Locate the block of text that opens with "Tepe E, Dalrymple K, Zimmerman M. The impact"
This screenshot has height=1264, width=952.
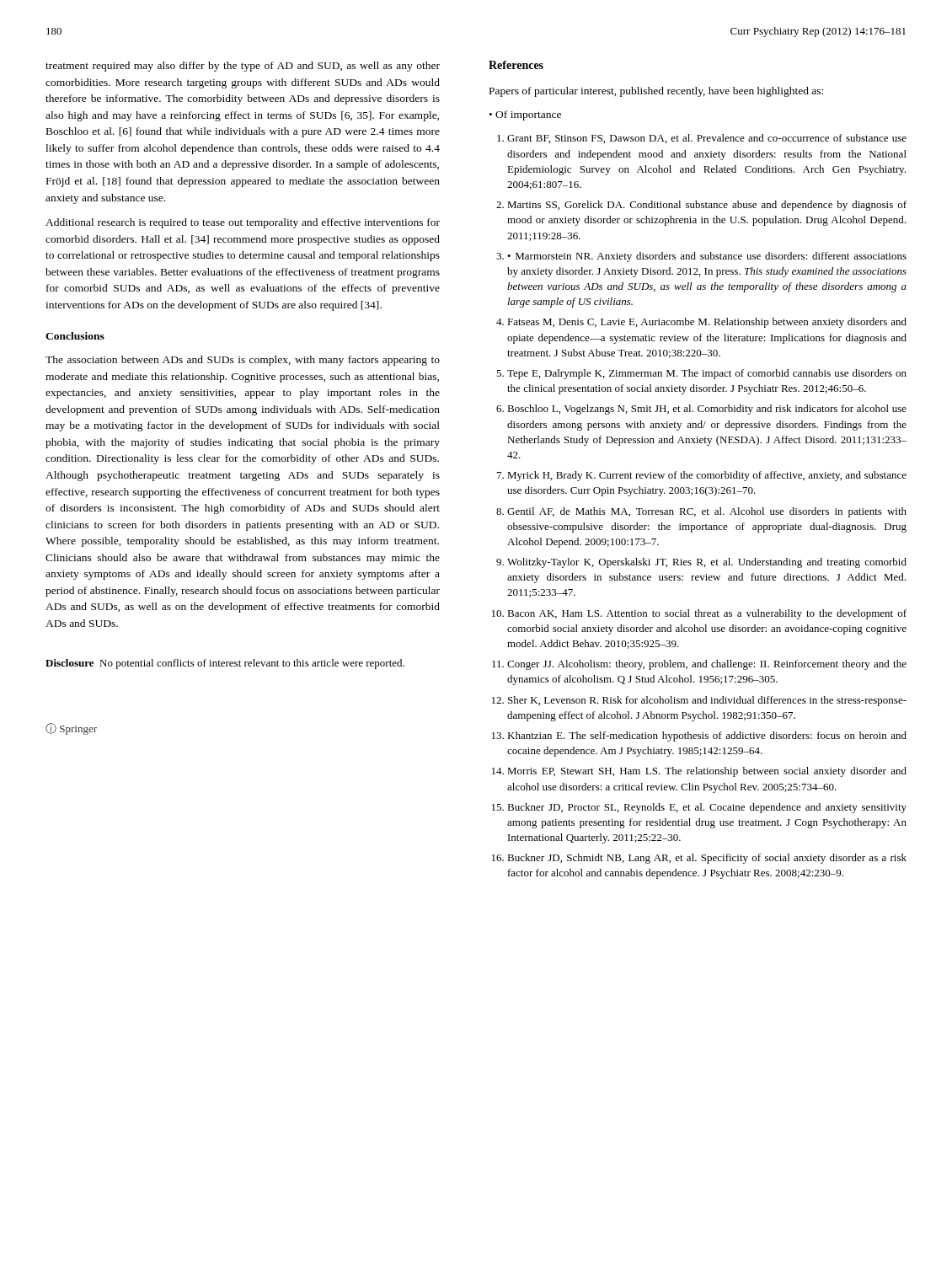(x=707, y=381)
